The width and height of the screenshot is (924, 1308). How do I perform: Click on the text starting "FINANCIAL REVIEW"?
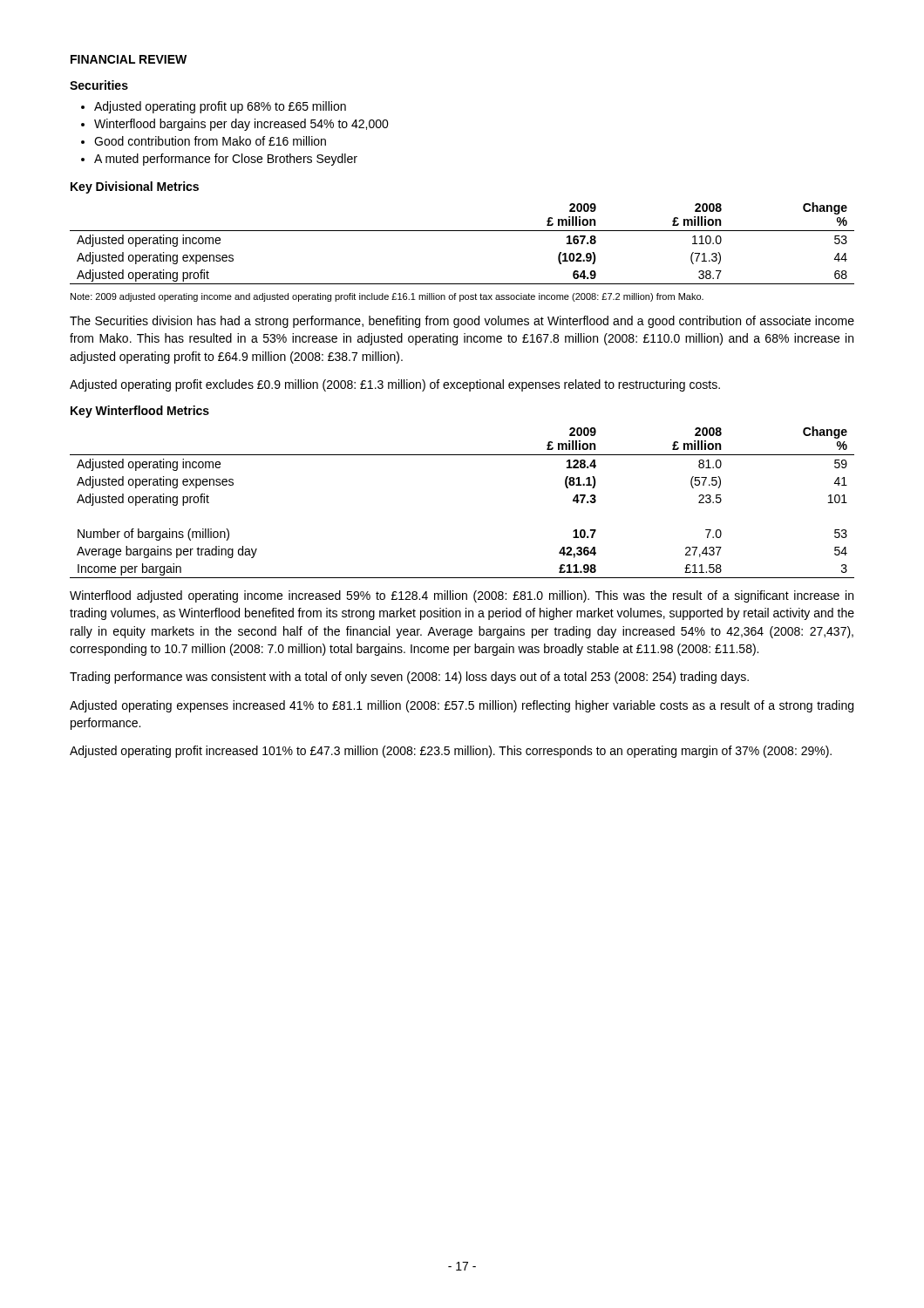click(x=128, y=59)
